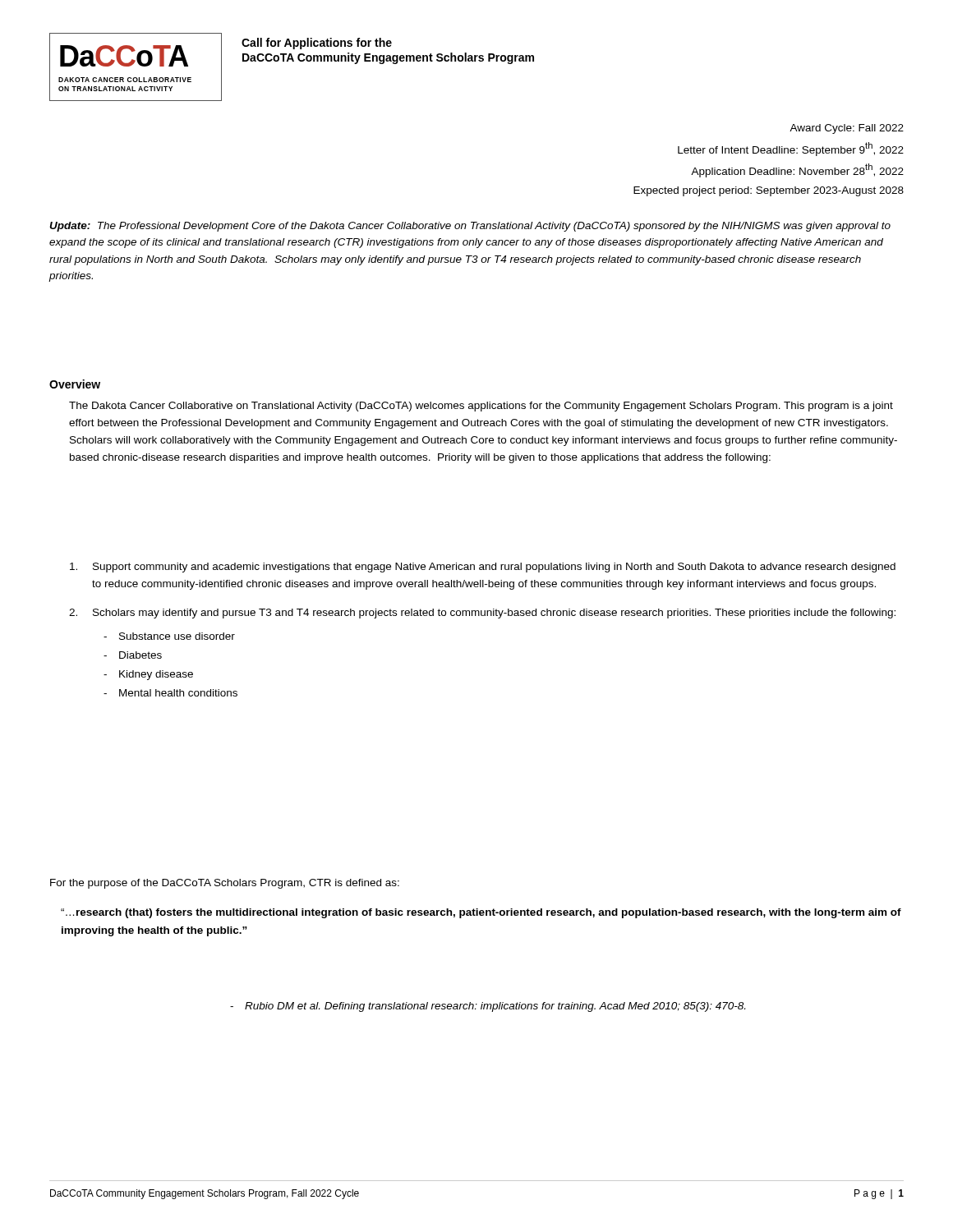Point to the text starting "For the purpose of the DaCCoTA"
The height and width of the screenshot is (1232, 953).
point(225,882)
